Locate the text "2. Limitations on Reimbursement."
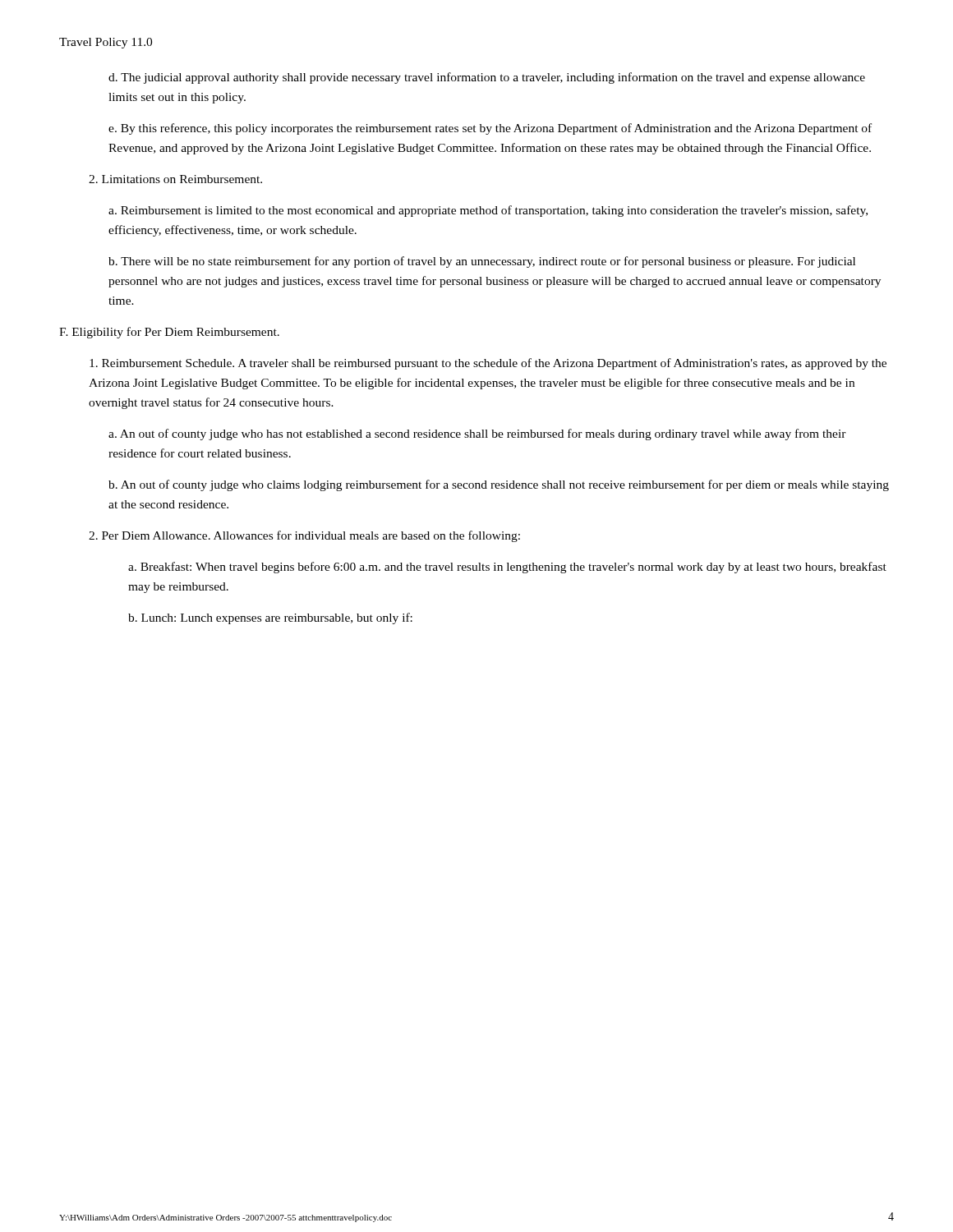953x1232 pixels. [x=176, y=179]
